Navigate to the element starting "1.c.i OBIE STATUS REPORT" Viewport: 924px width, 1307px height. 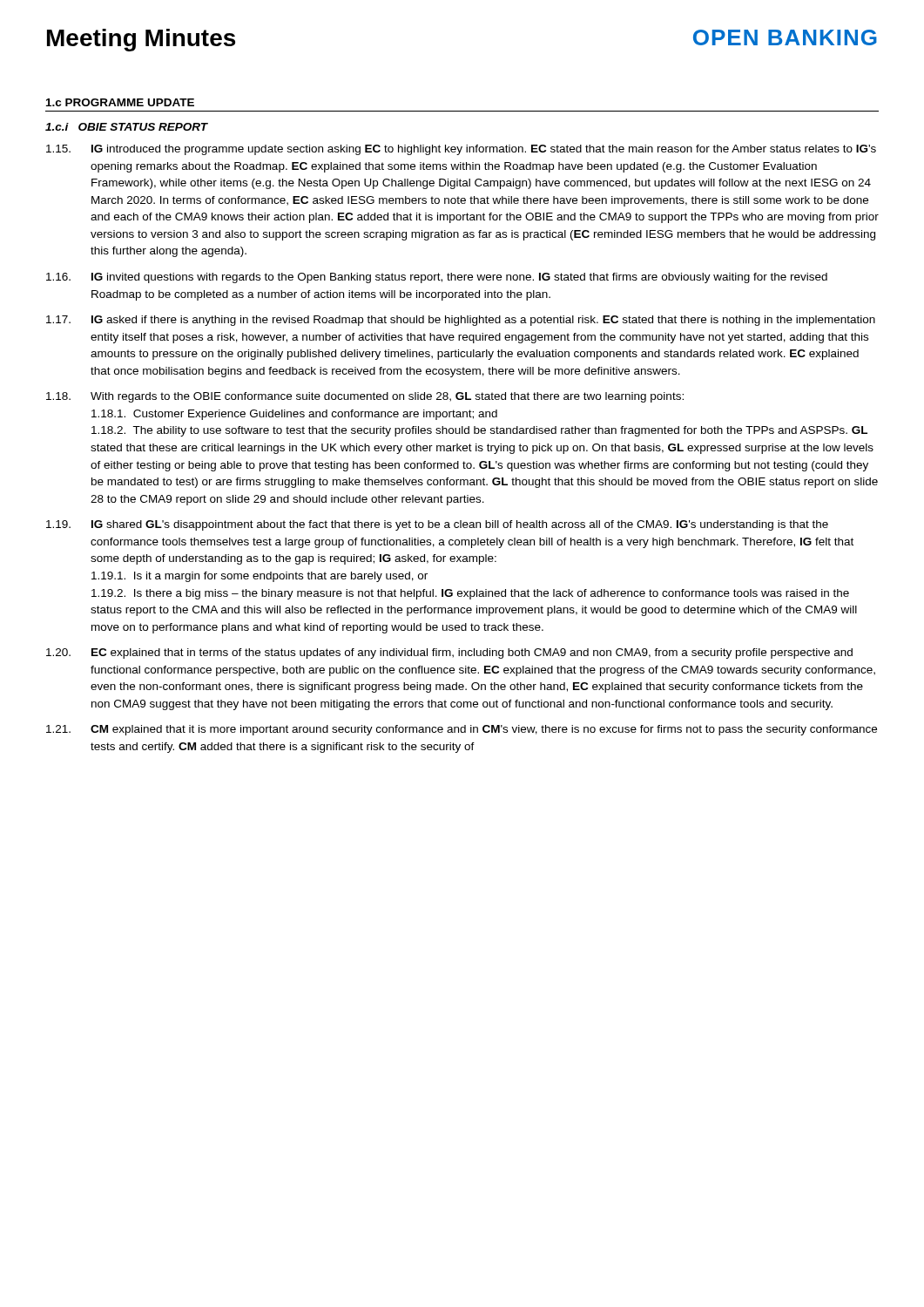coord(126,127)
